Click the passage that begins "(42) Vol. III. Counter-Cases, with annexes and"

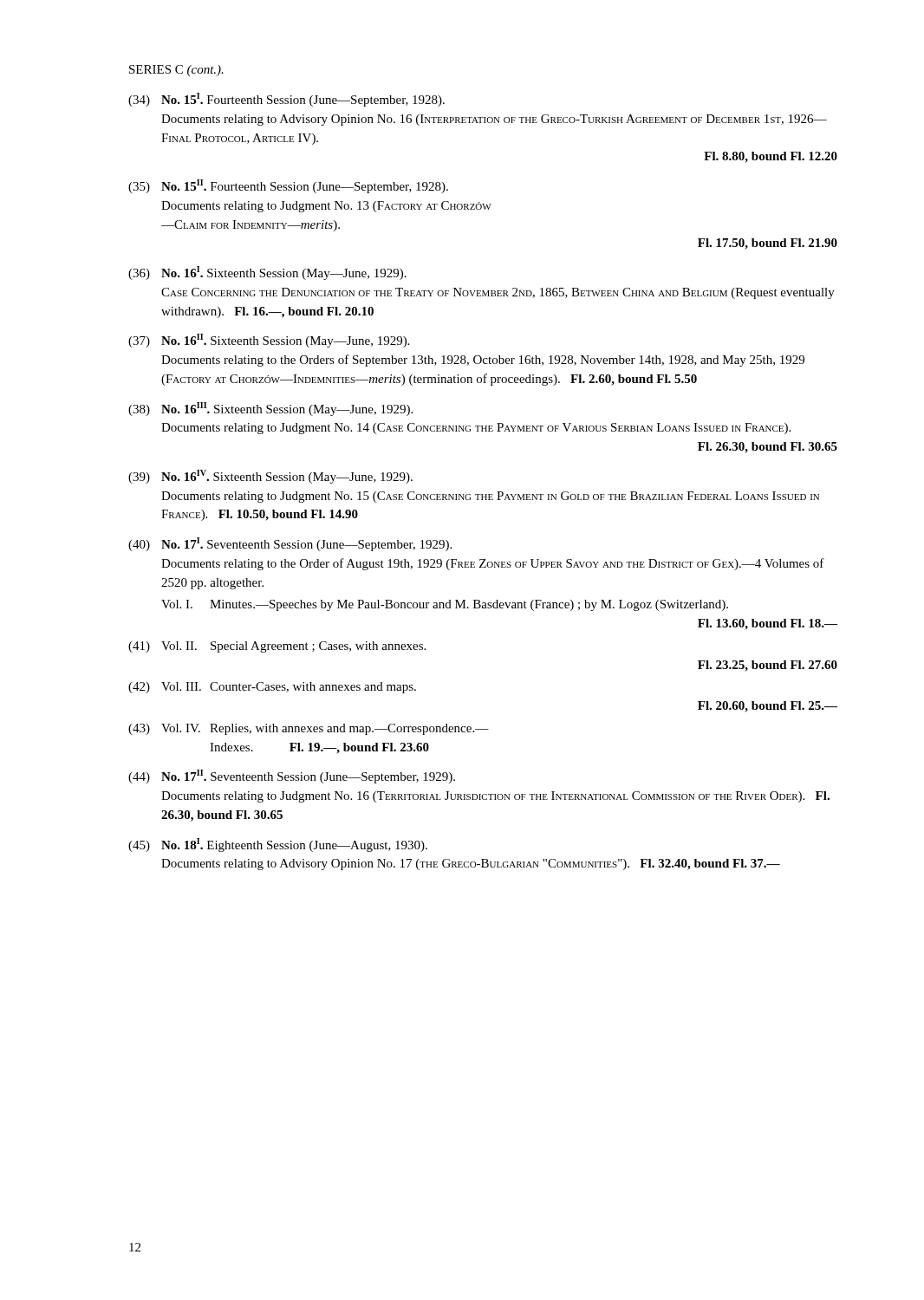(272, 688)
